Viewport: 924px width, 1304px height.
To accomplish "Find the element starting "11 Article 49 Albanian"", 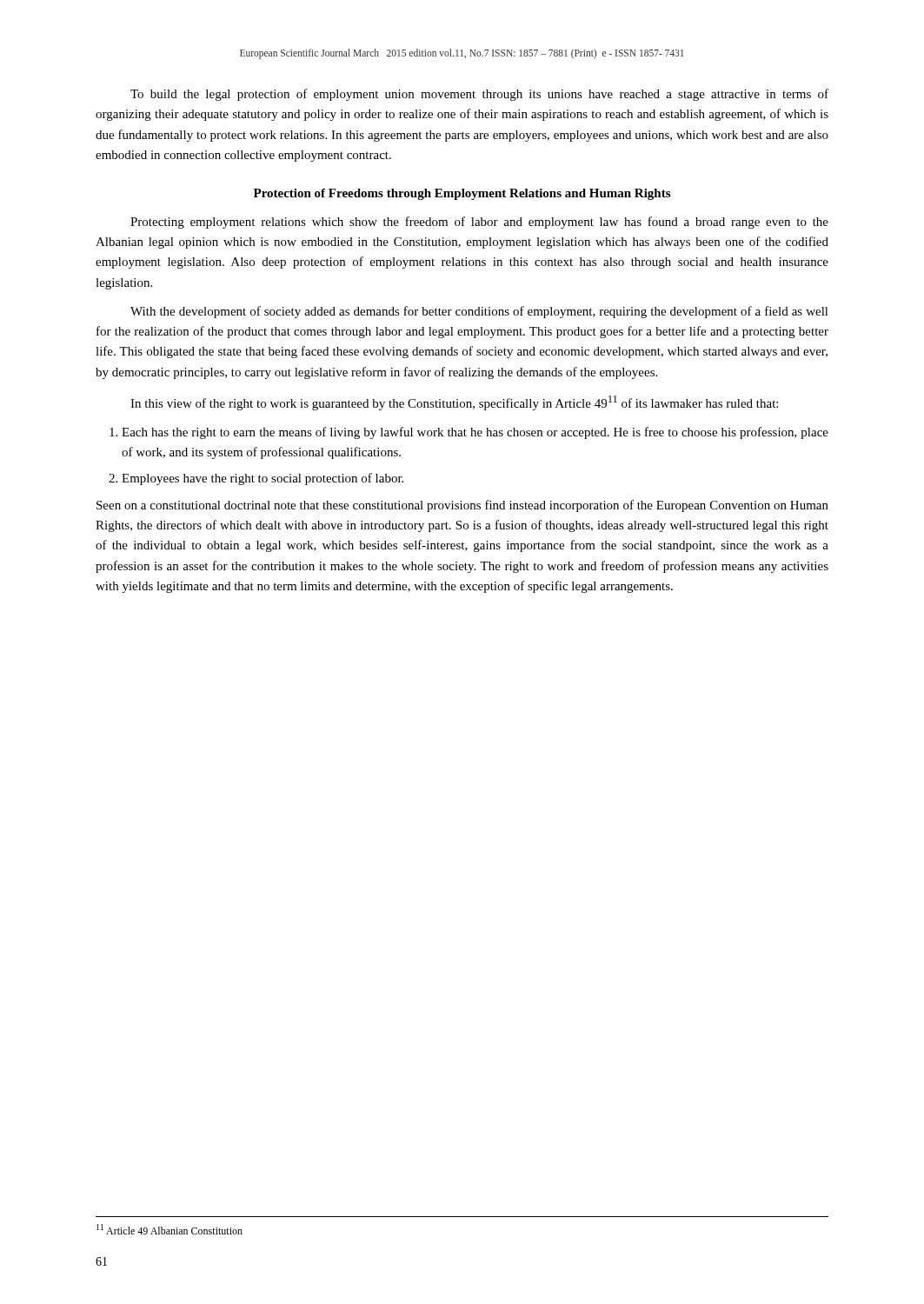I will point(169,1230).
